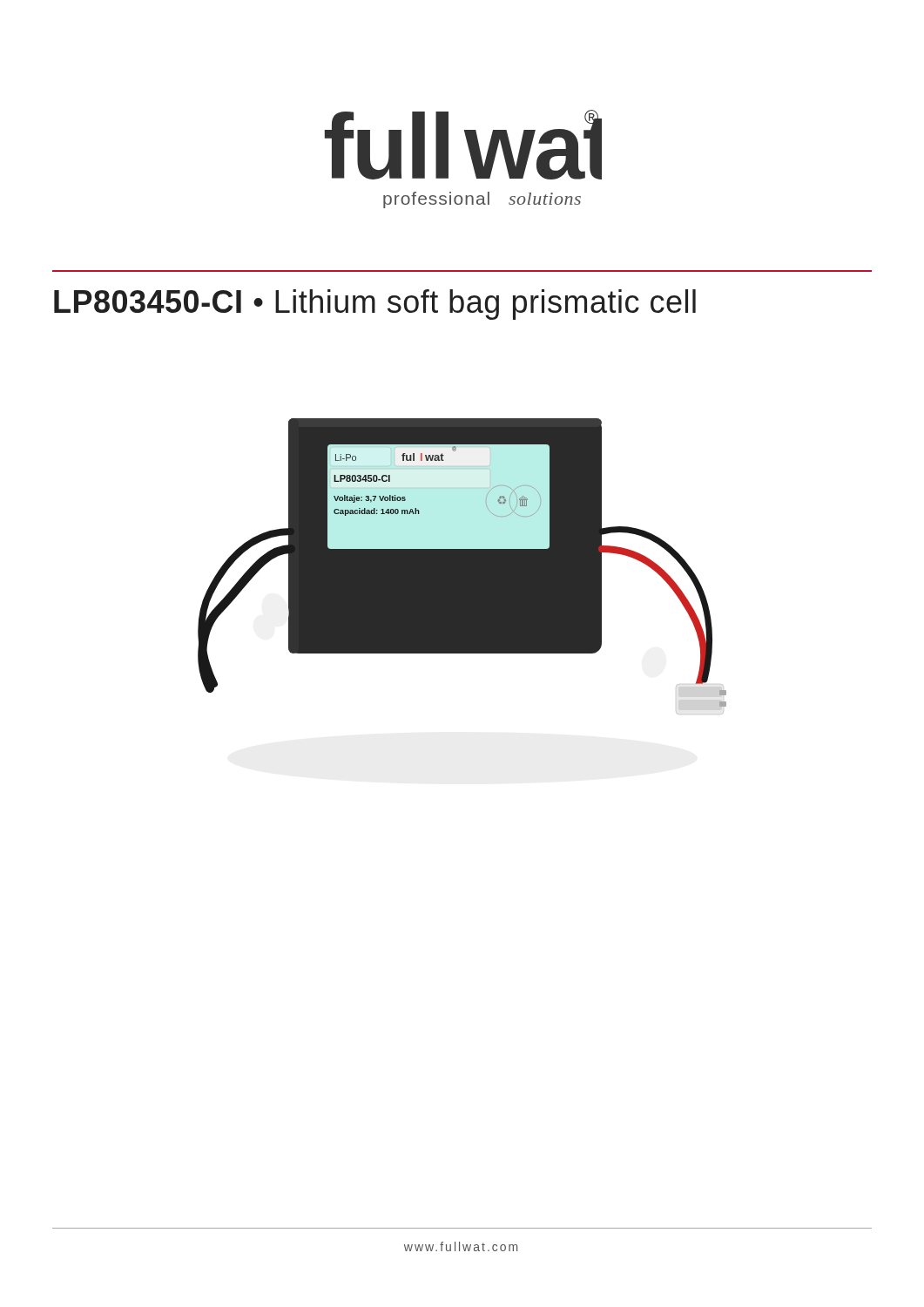Locate the logo
Image resolution: width=924 pixels, height=1307 pixels.
coord(462,153)
